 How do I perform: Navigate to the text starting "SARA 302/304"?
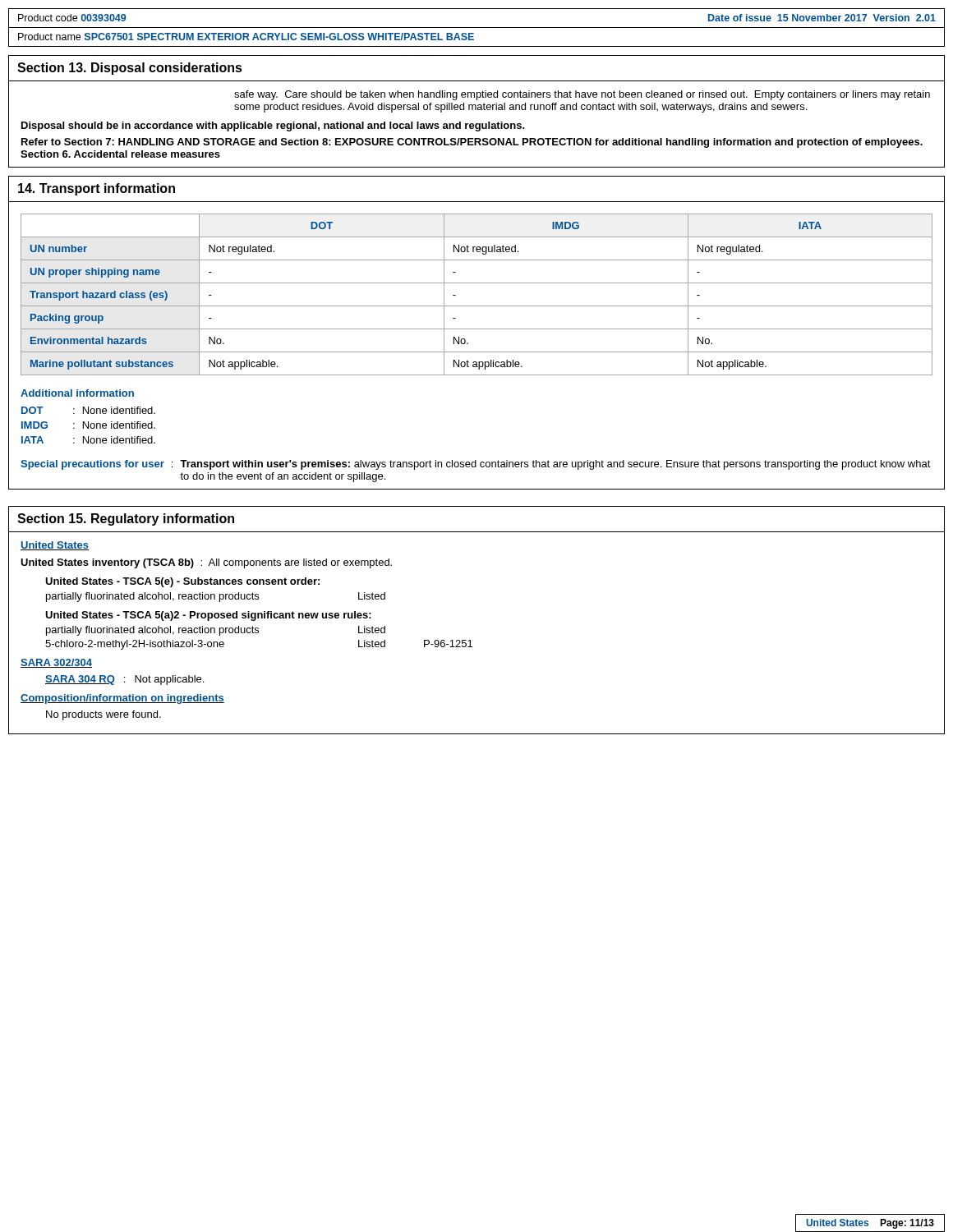click(x=56, y=662)
